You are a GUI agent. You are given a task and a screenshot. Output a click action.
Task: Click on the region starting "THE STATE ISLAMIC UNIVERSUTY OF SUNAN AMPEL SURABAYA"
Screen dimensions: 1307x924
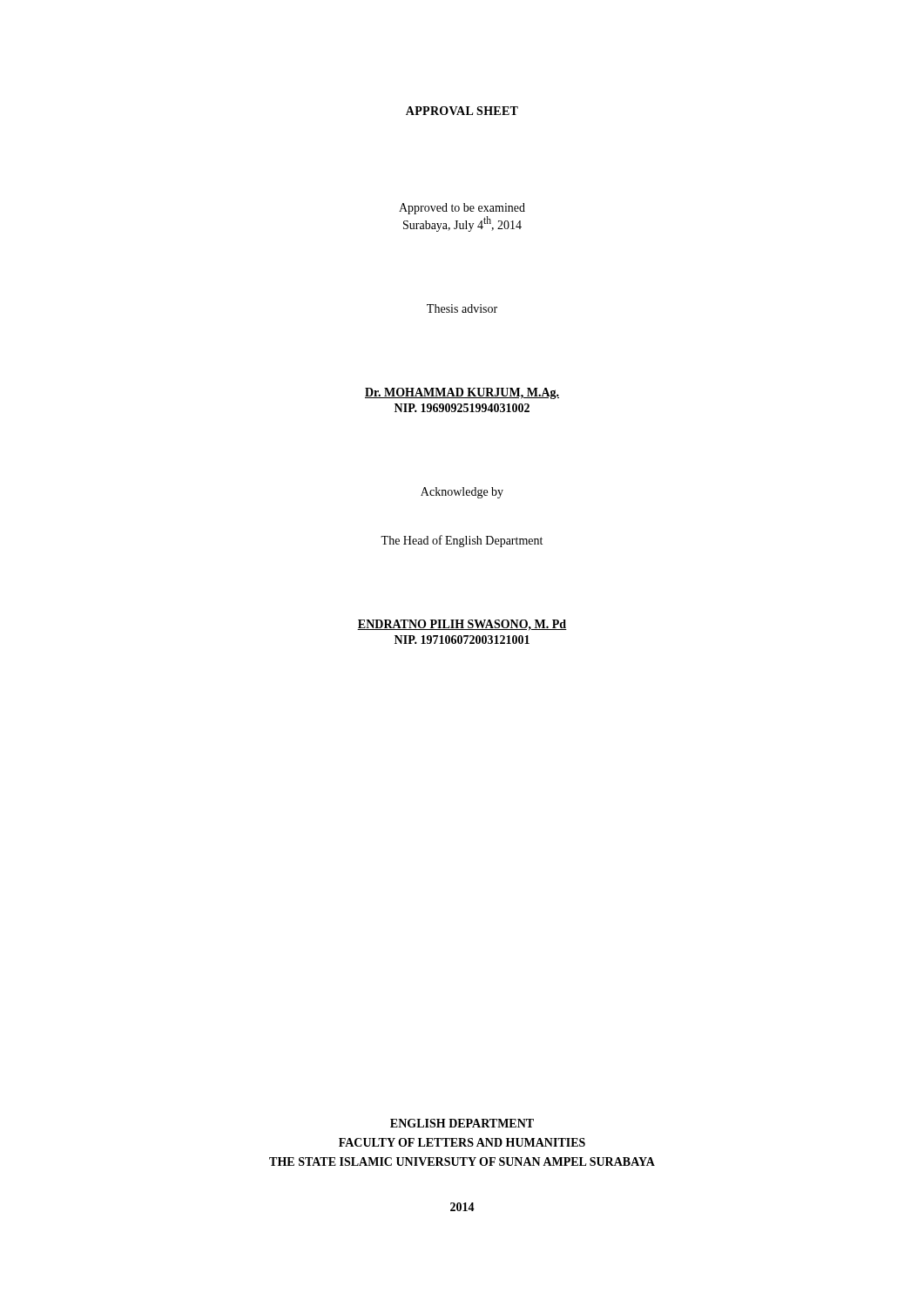click(462, 1162)
